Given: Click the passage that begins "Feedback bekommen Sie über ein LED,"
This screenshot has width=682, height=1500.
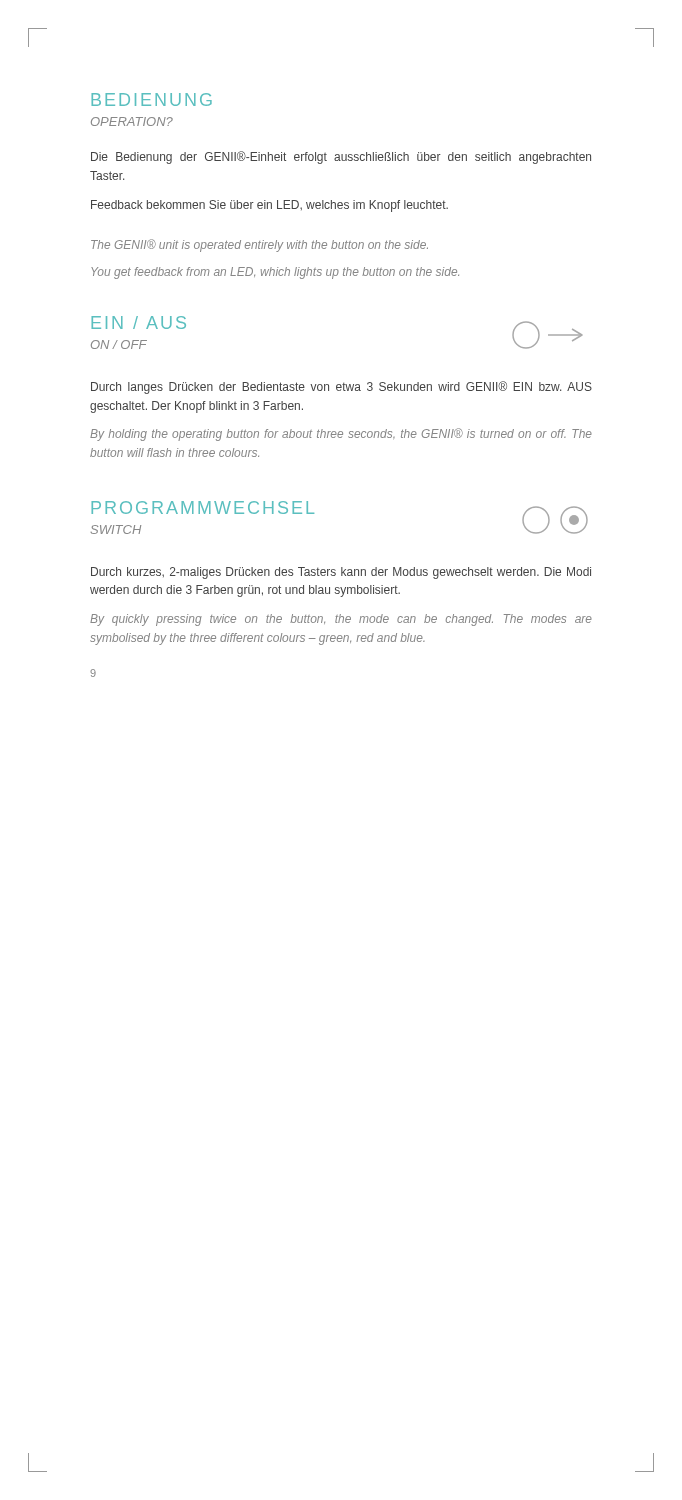Looking at the screenshot, I should point(269,205).
